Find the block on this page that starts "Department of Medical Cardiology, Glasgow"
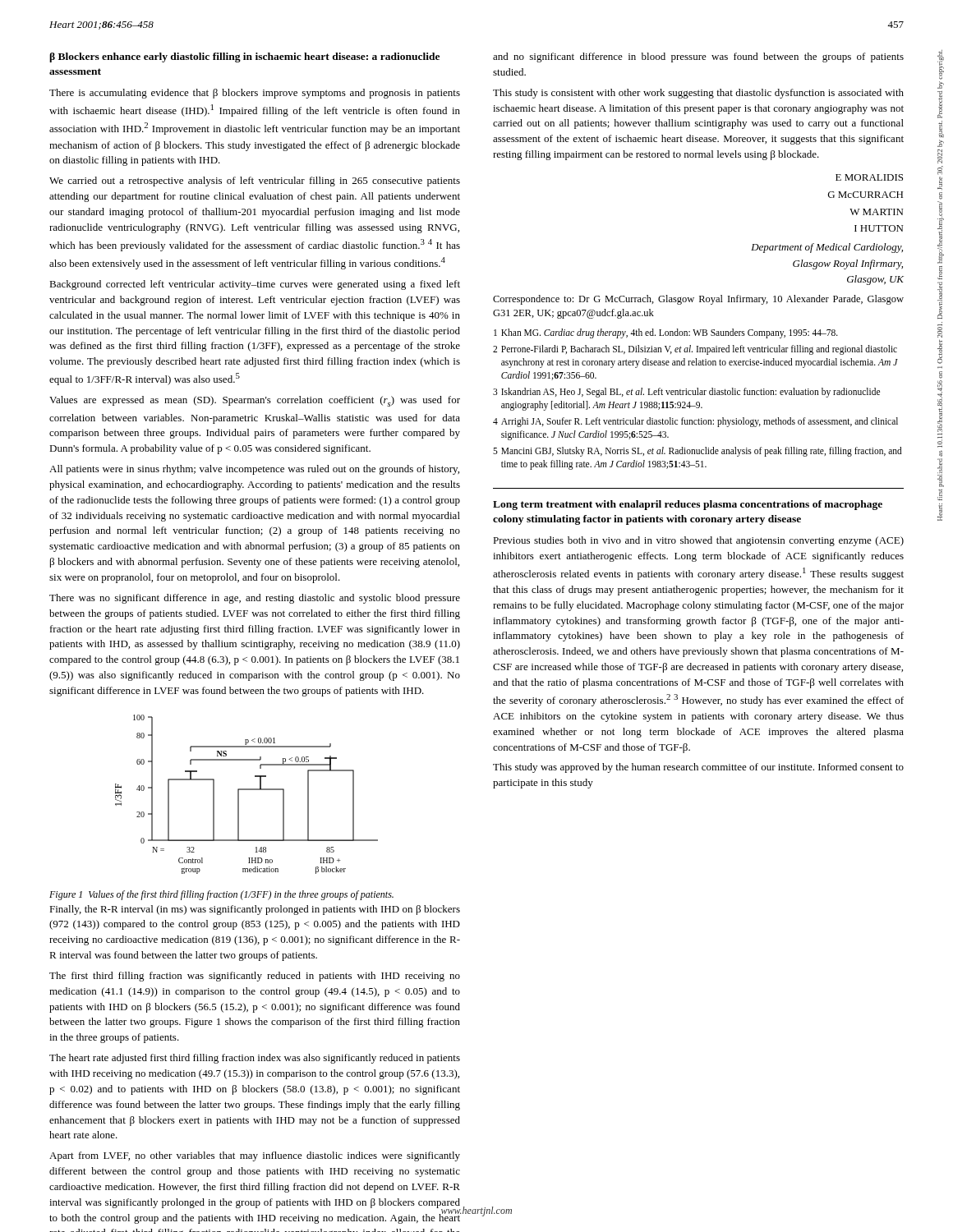 click(827, 263)
